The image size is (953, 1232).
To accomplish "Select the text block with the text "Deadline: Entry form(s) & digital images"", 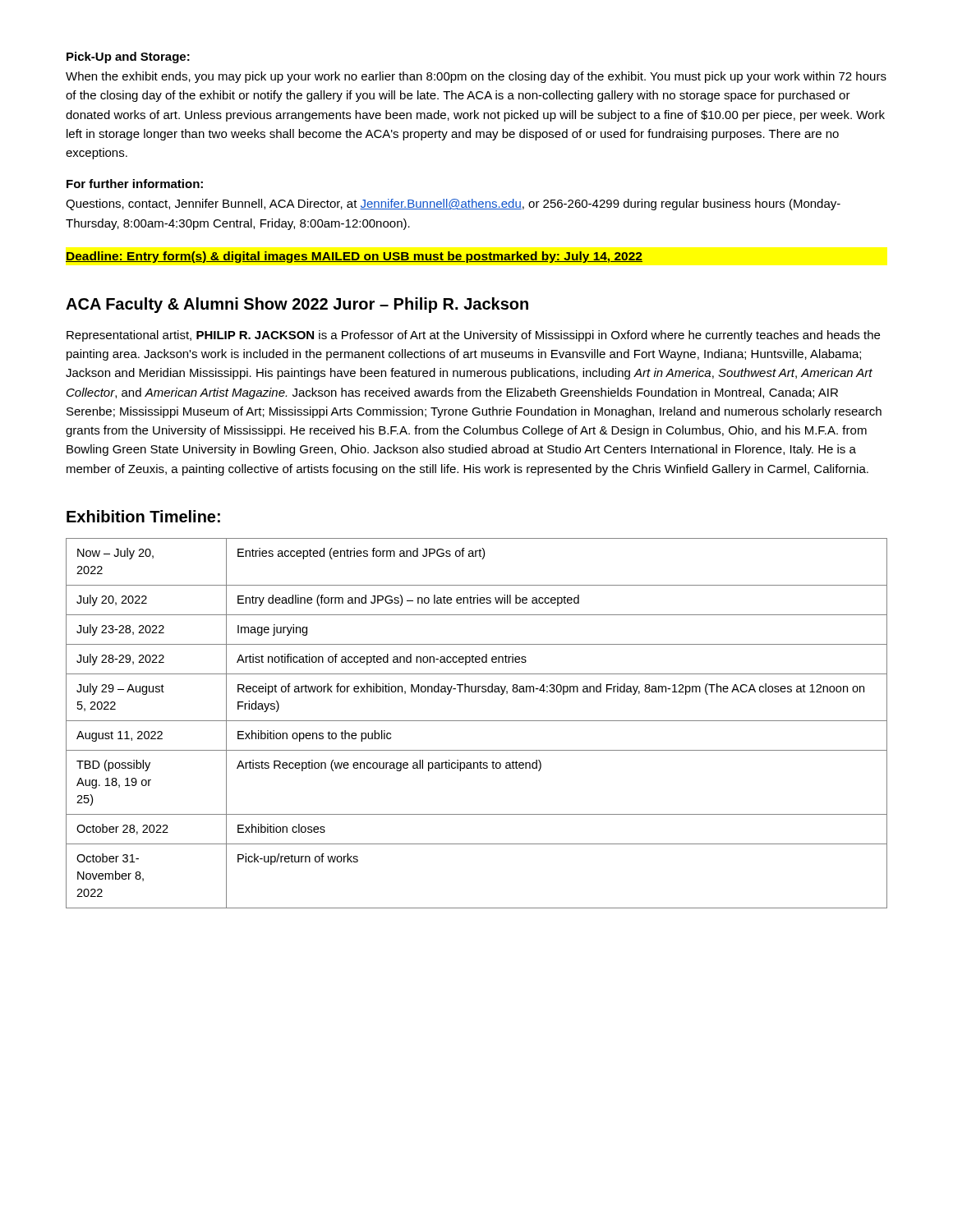I will [476, 256].
